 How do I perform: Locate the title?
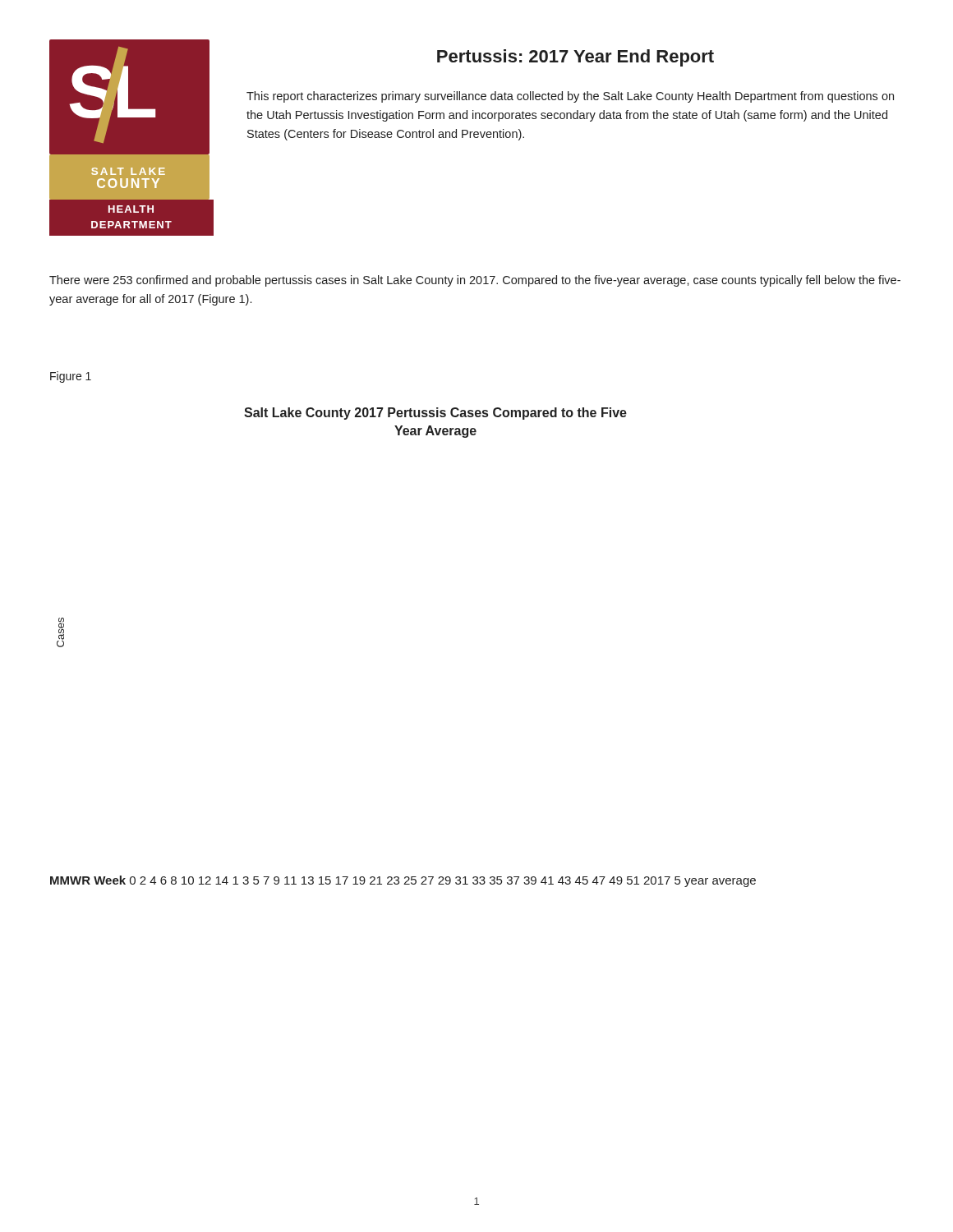[575, 56]
